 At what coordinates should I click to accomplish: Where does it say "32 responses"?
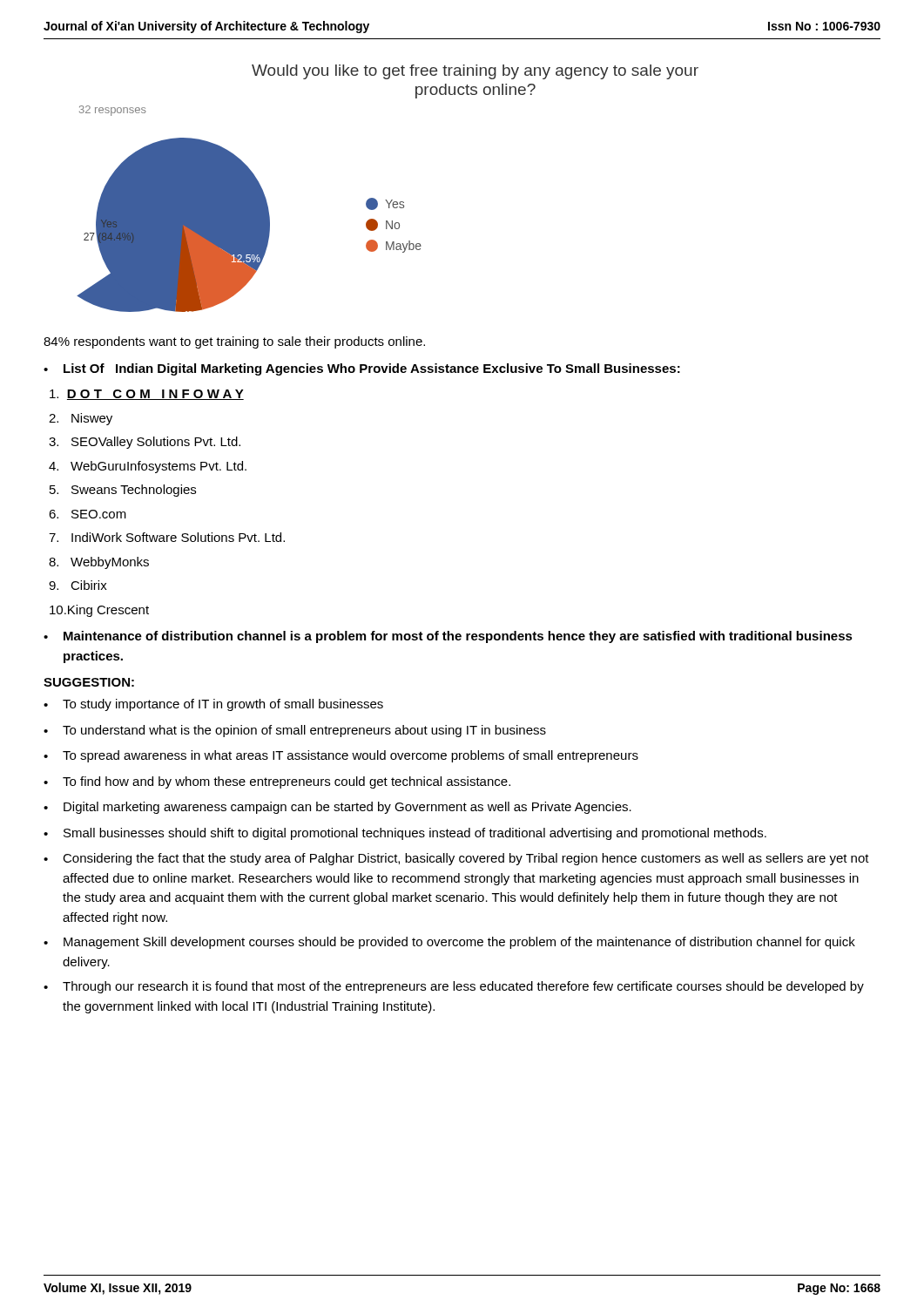112,109
